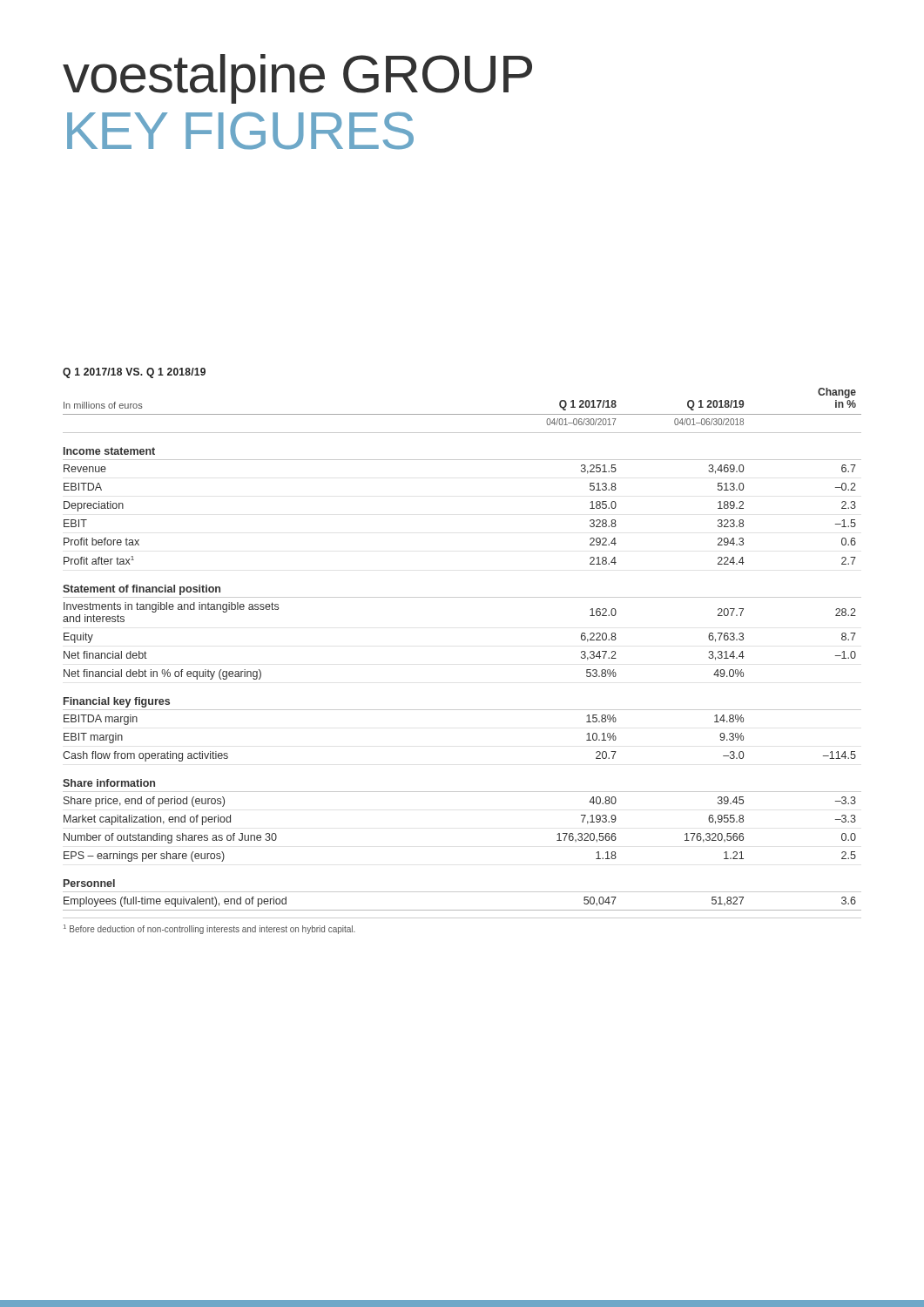Click on the footnote that reads "1 Before deduction of non-controlling interests"
This screenshot has width=924, height=1307.
(x=209, y=929)
